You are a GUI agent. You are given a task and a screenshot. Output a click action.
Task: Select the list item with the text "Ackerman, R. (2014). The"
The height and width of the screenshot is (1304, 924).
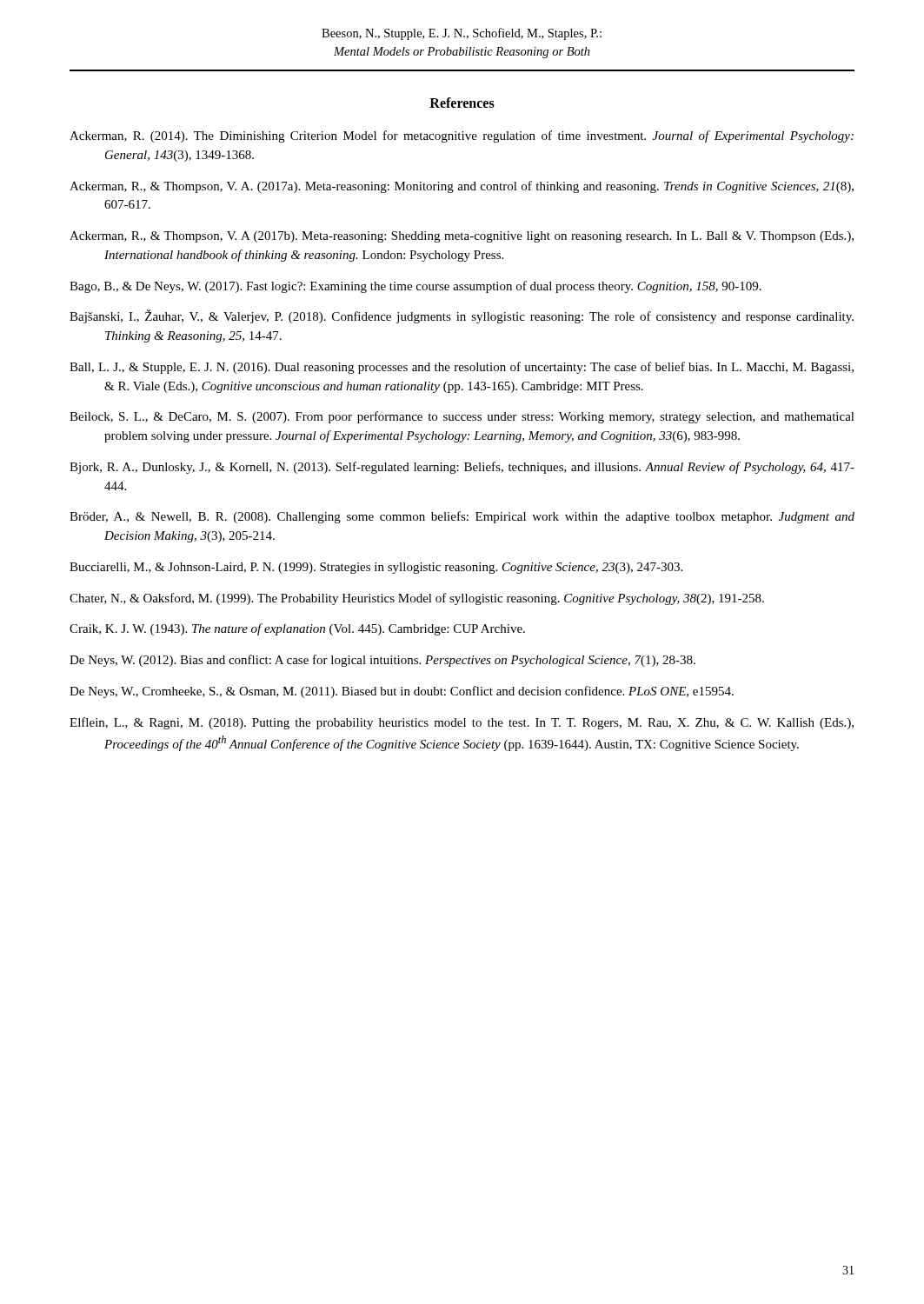462,145
